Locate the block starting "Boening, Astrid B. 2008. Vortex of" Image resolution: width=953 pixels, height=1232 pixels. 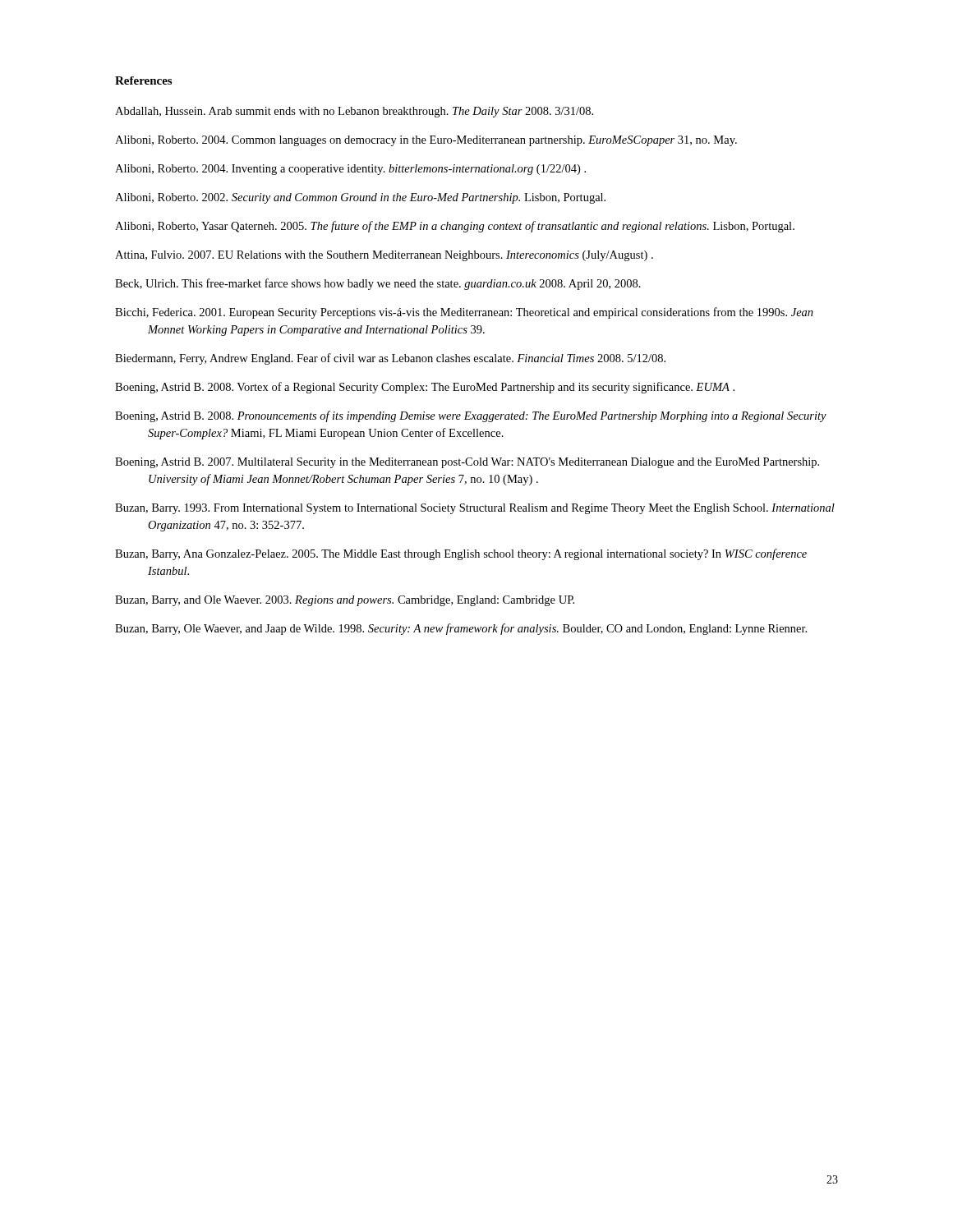click(425, 387)
